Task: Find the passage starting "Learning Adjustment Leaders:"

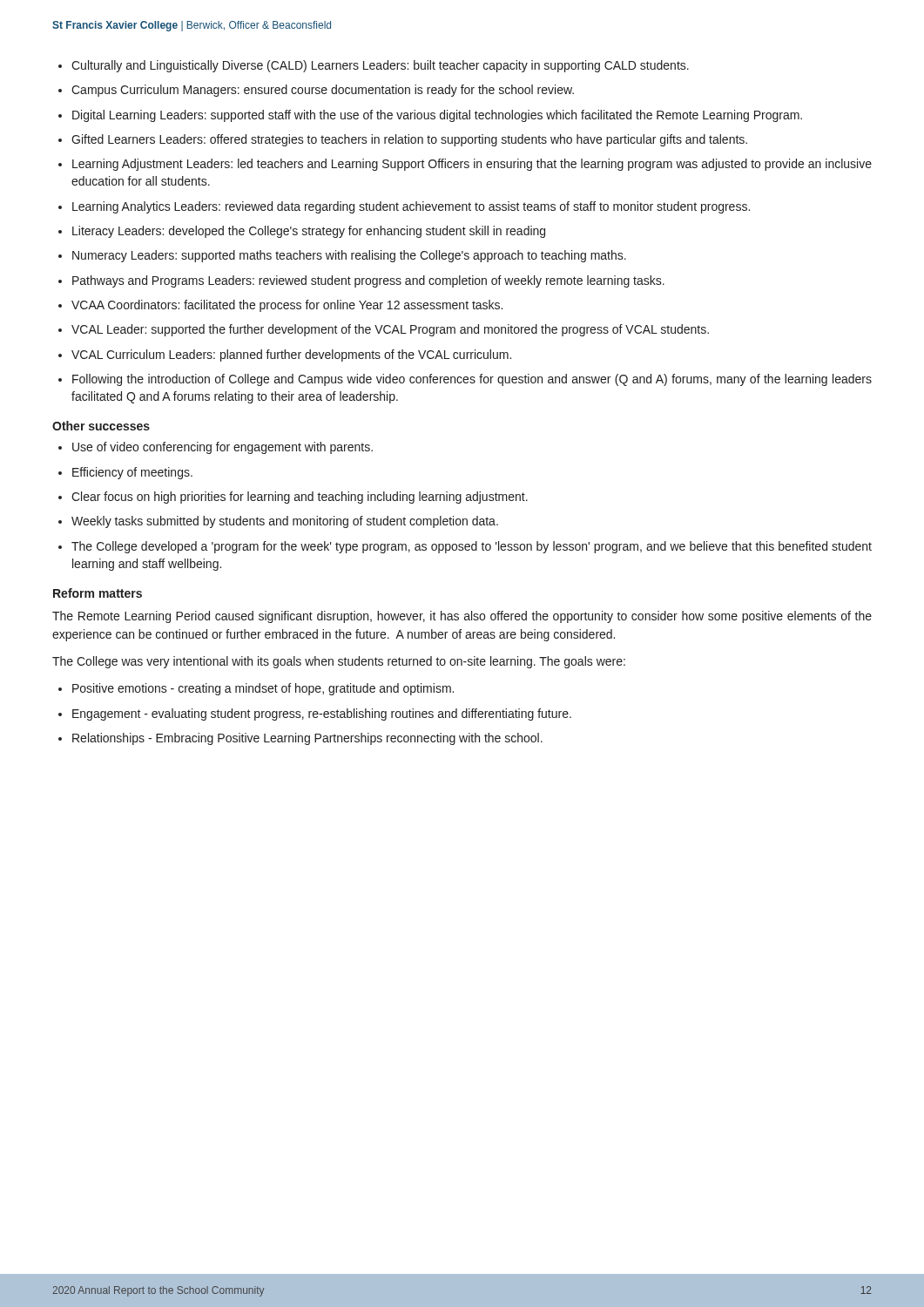Action: tap(472, 173)
